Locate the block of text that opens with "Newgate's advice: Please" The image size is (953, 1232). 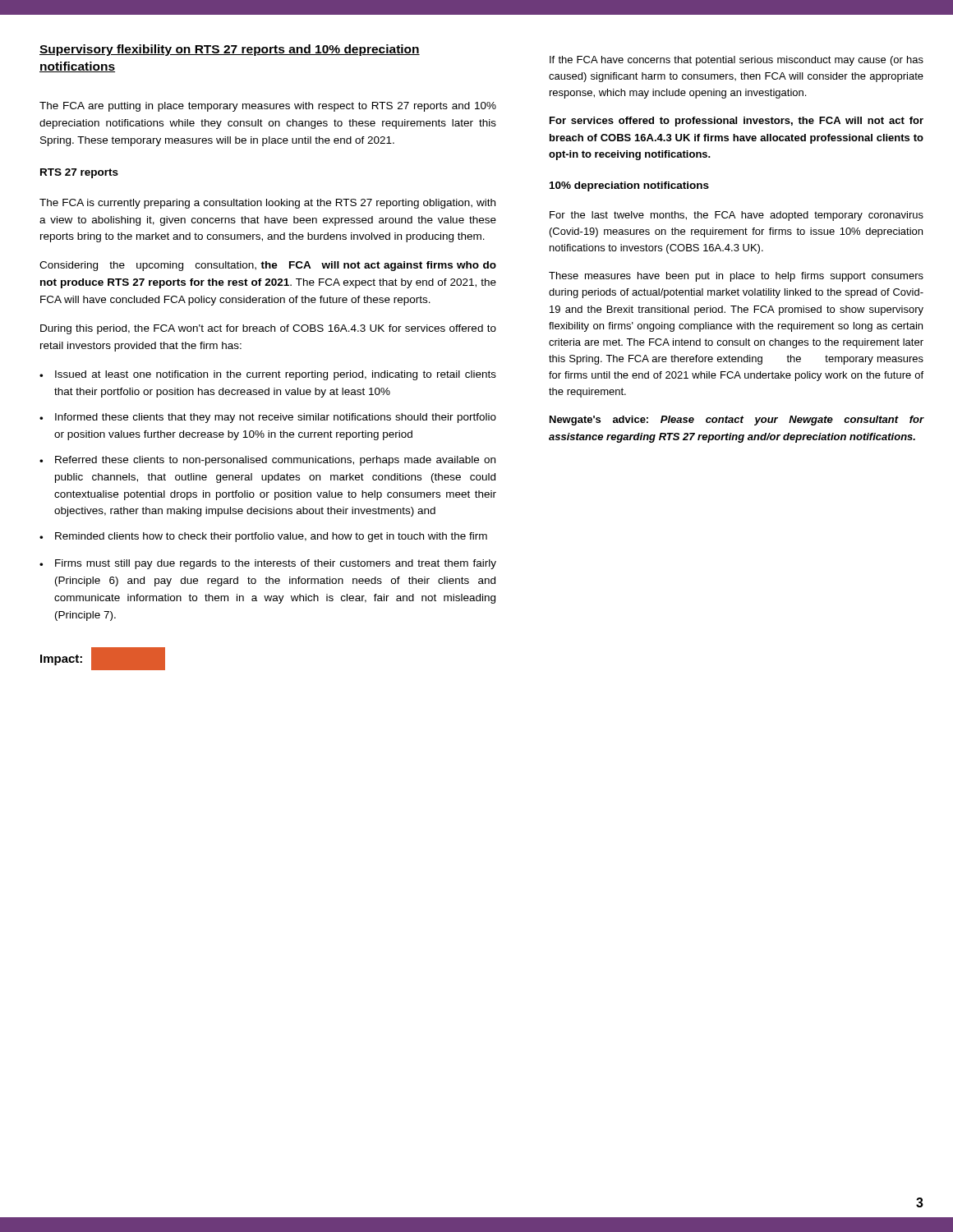tap(736, 428)
